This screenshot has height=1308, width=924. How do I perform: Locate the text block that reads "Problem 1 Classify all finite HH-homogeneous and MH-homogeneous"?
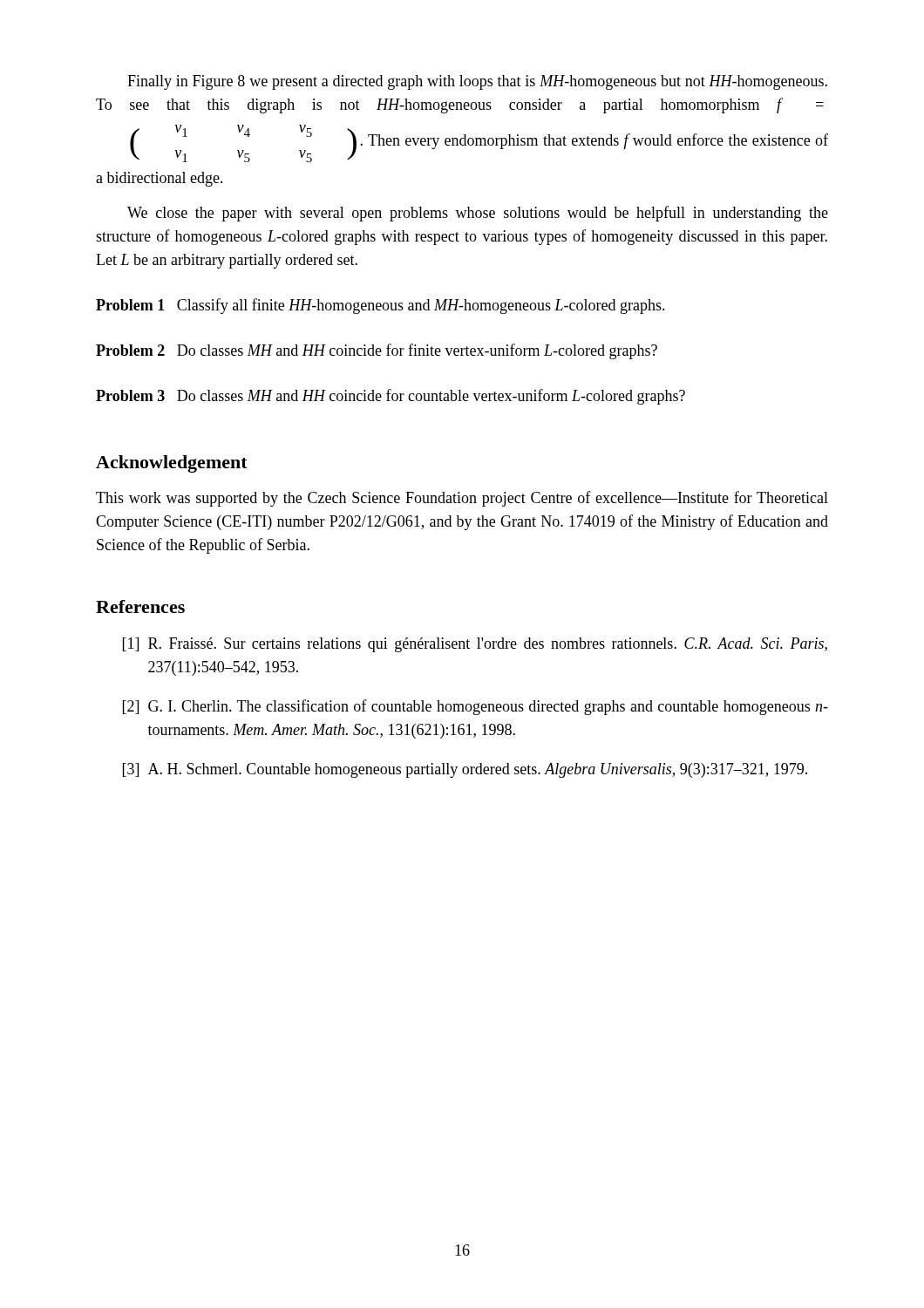381,305
